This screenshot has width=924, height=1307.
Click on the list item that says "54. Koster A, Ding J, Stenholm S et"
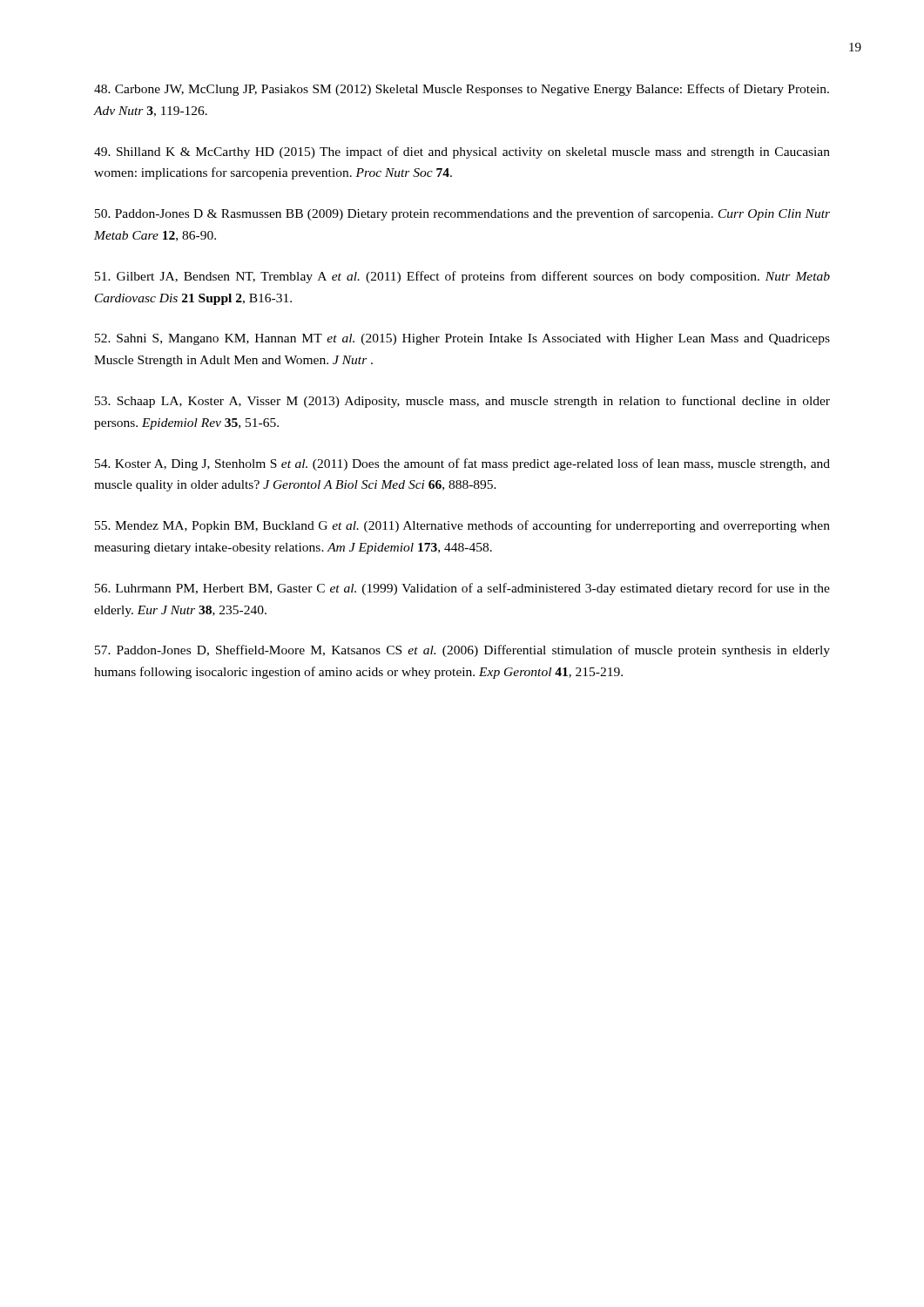[462, 474]
